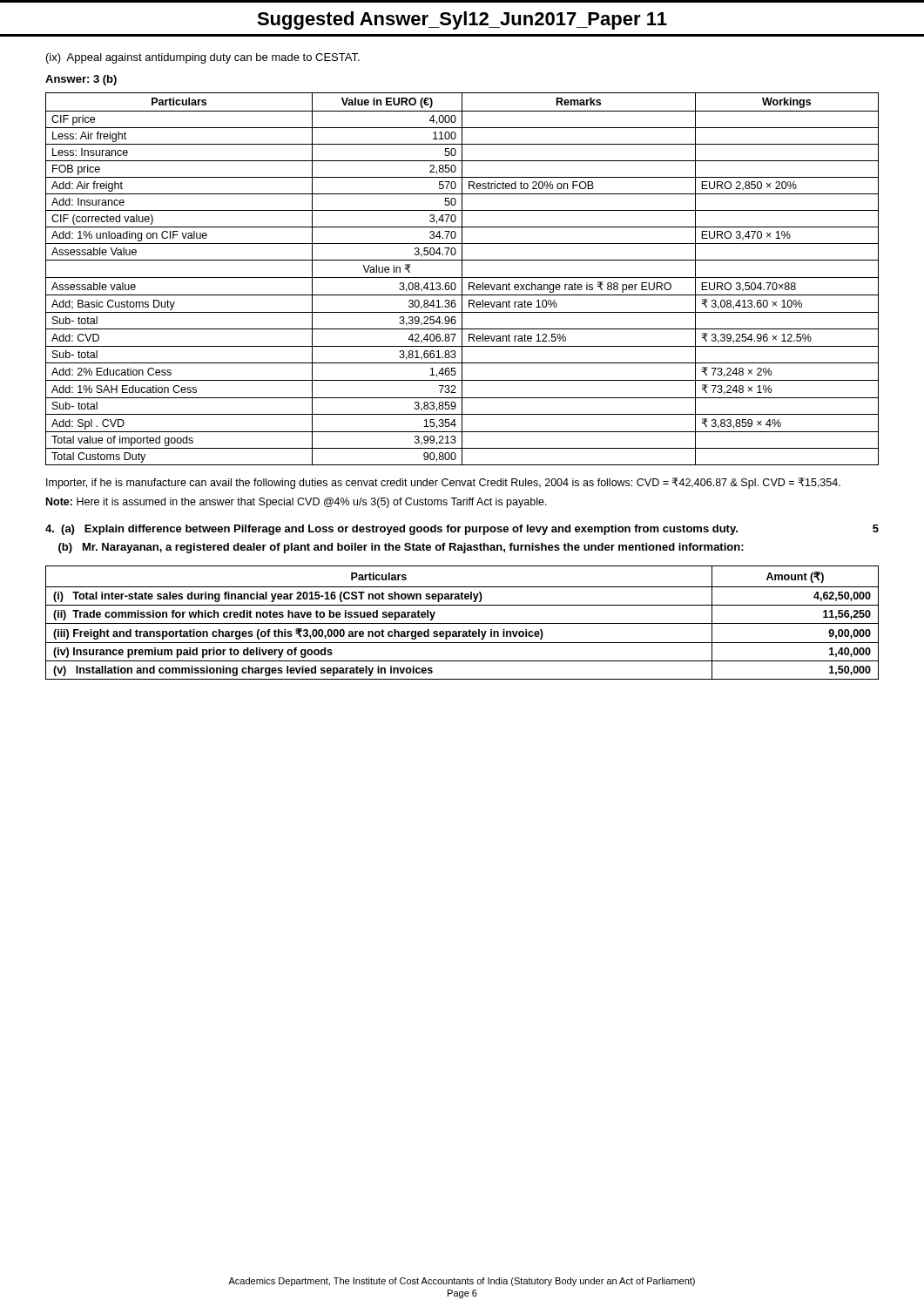Find the block on this page that starts "(ix) Appeal against antidumping duty can be made"
This screenshot has width=924, height=1307.
coord(203,57)
